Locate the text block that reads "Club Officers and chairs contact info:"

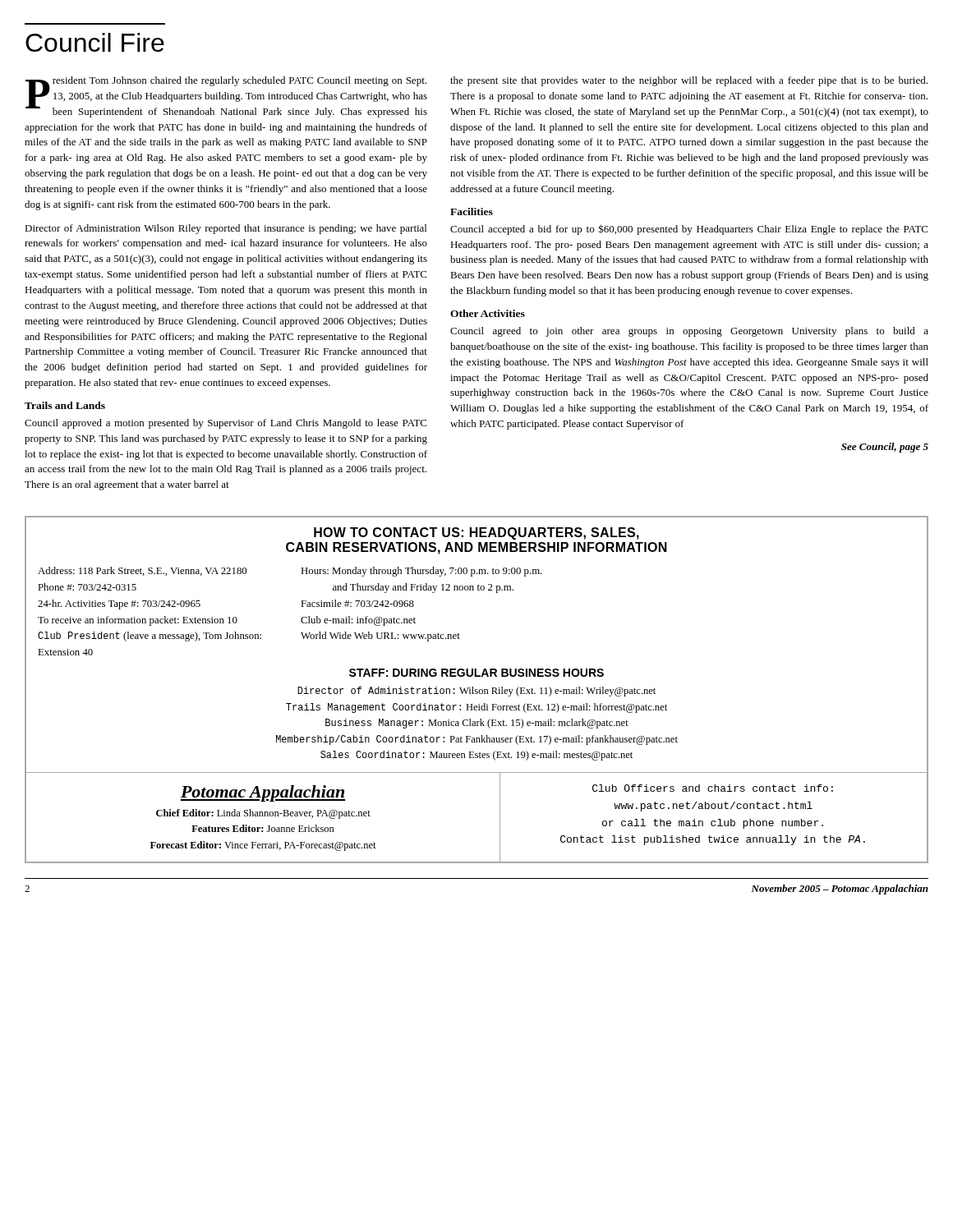[x=714, y=815]
